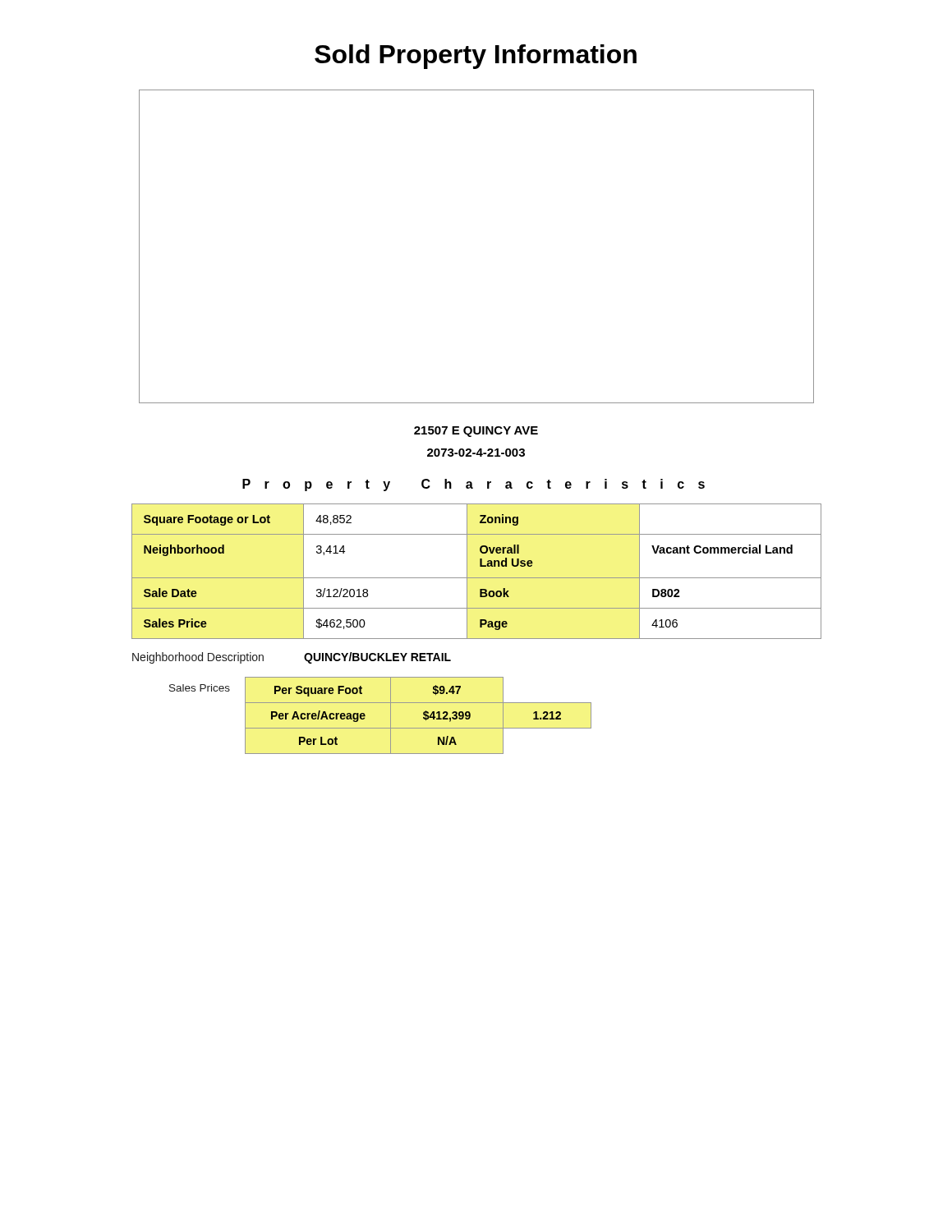Locate the table with the text "Per Acre/Acreage"

pyautogui.click(x=476, y=715)
